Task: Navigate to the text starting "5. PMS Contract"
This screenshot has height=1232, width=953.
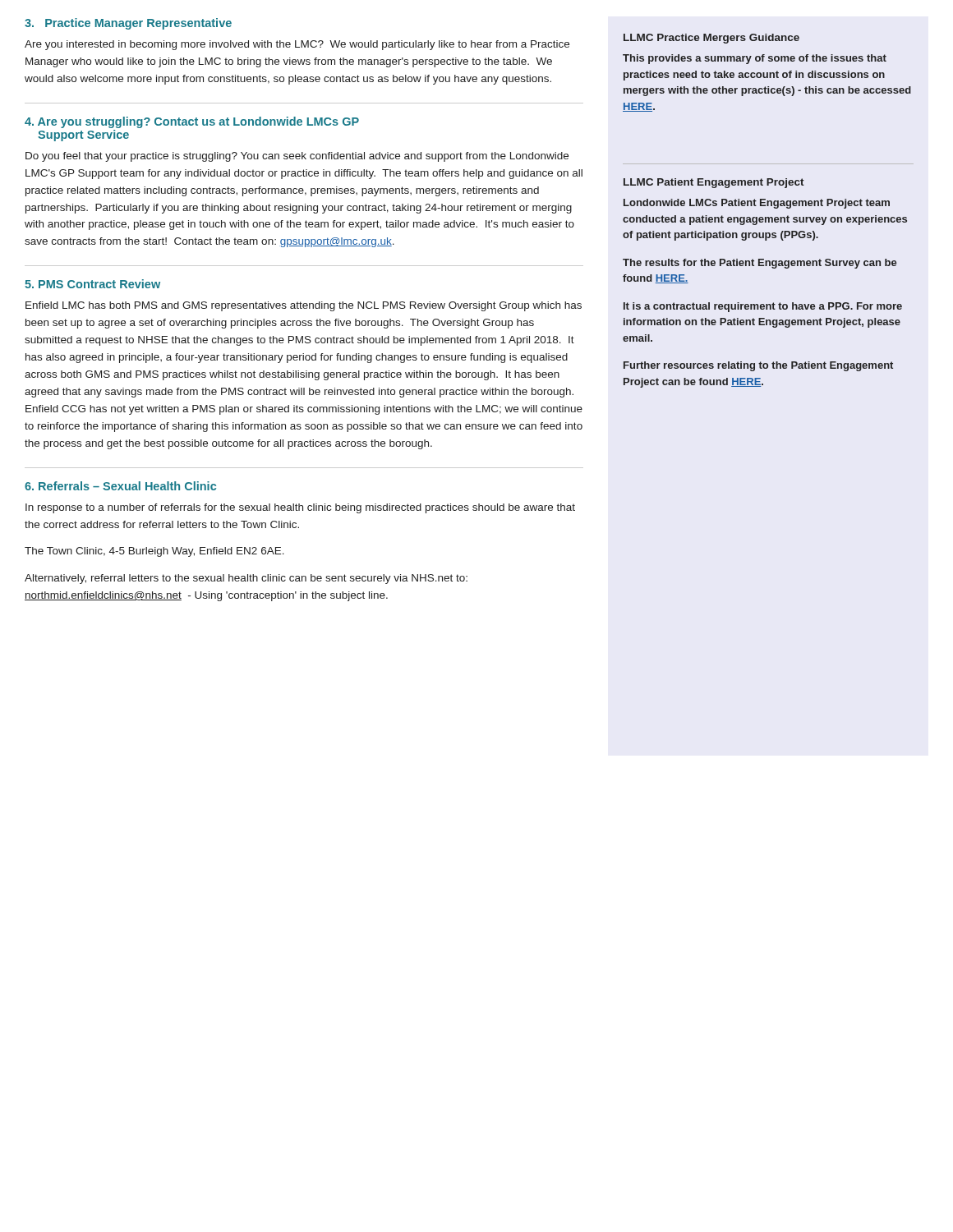Action: (x=93, y=284)
